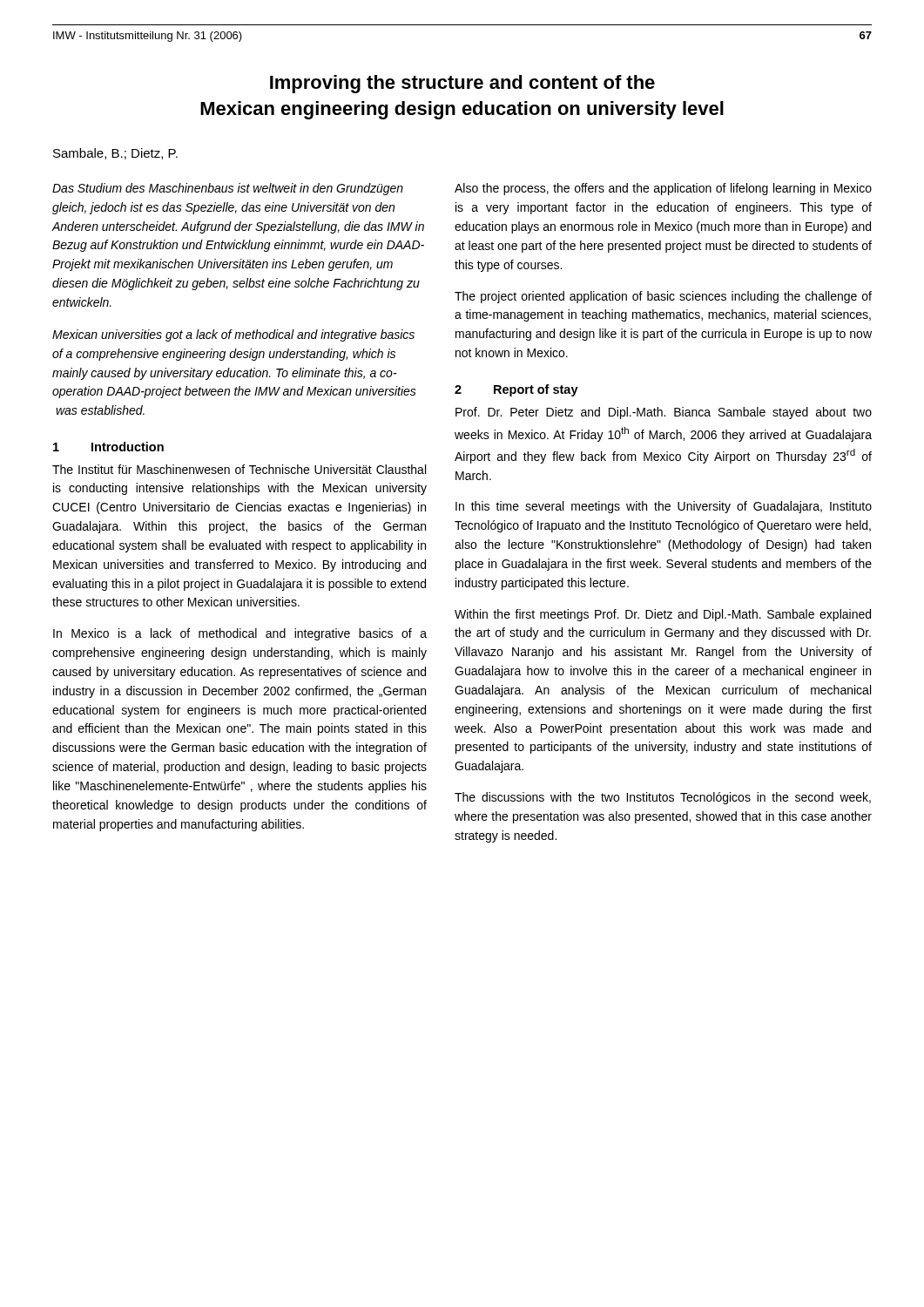This screenshot has width=924, height=1307.
Task: Locate the block of text that opens with "Within the first meetings"
Action: (663, 690)
